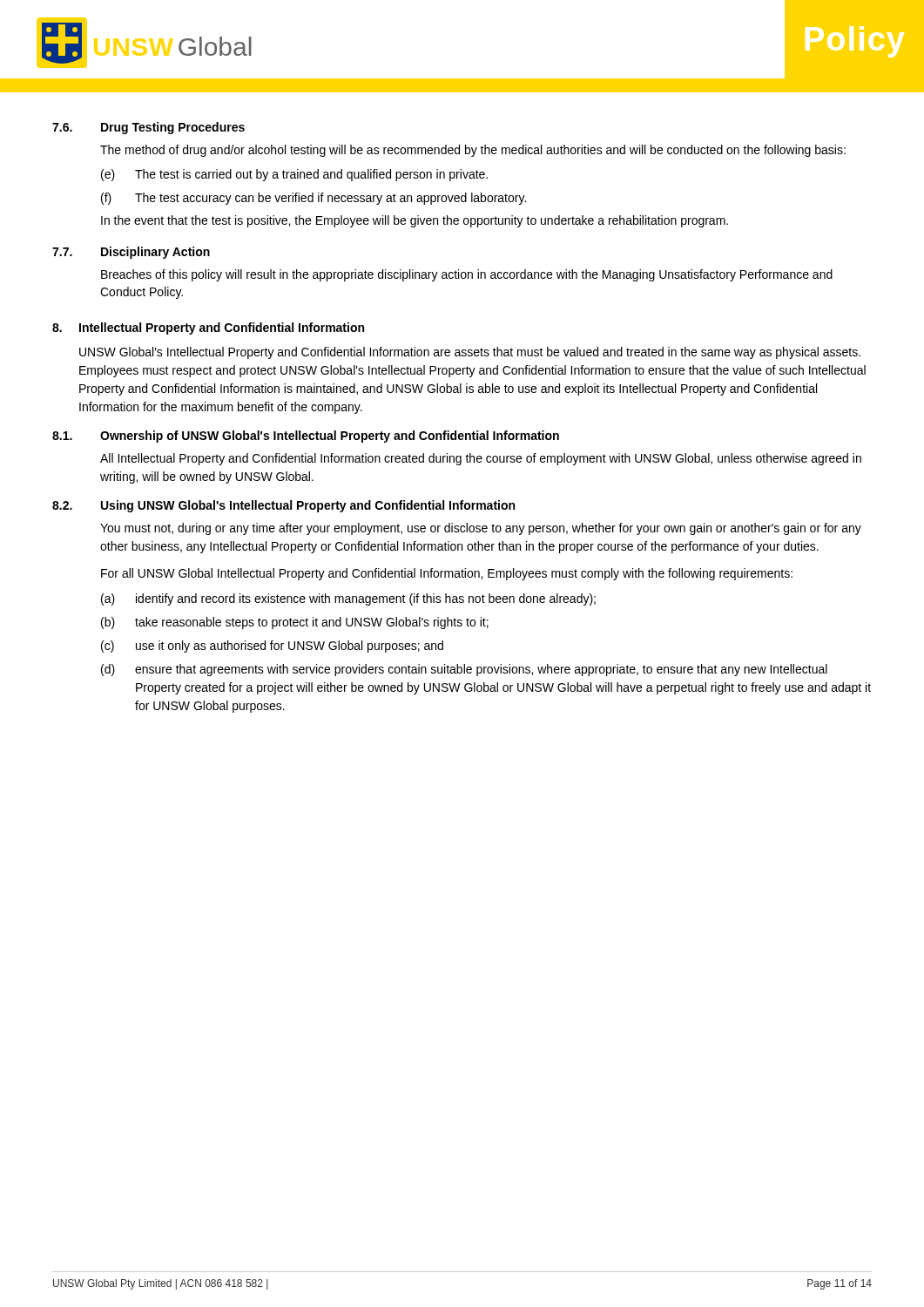This screenshot has height=1307, width=924.
Task: Click on the text block containing "For all UNSW Global Intellectual Property and Confidential"
Action: click(x=447, y=573)
